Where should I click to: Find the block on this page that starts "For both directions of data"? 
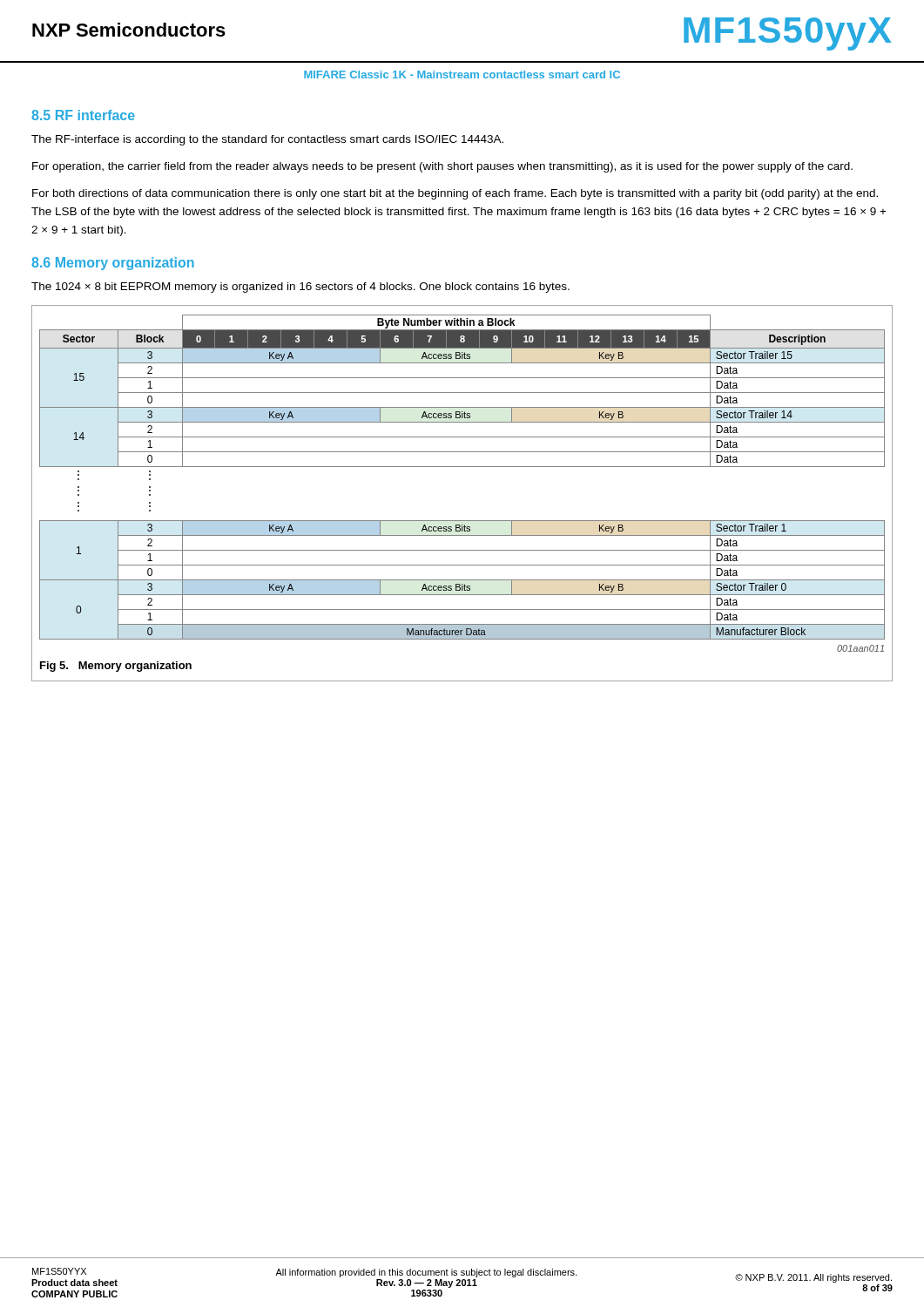click(x=459, y=211)
